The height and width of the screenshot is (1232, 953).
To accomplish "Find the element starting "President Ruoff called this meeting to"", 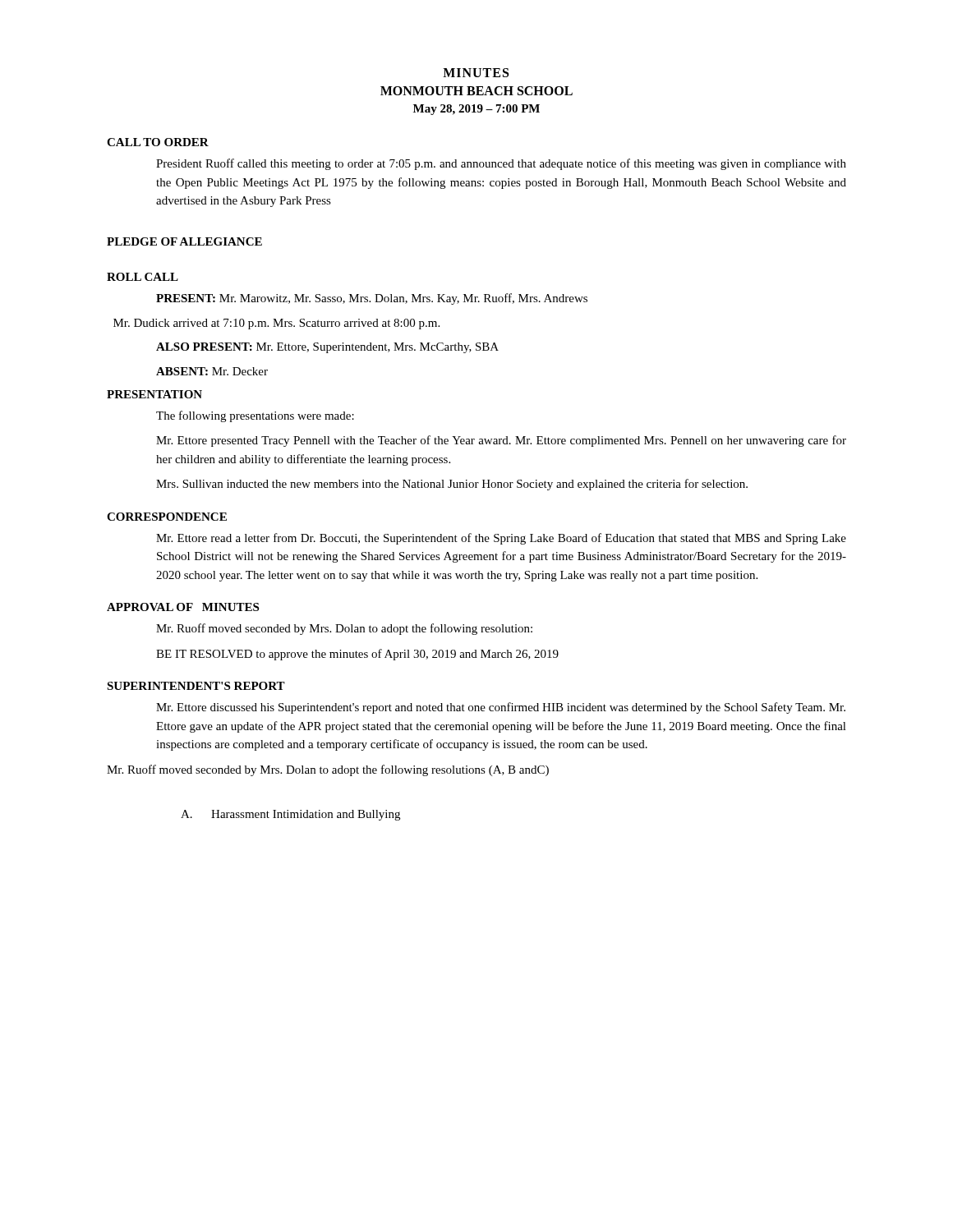I will [x=501, y=182].
